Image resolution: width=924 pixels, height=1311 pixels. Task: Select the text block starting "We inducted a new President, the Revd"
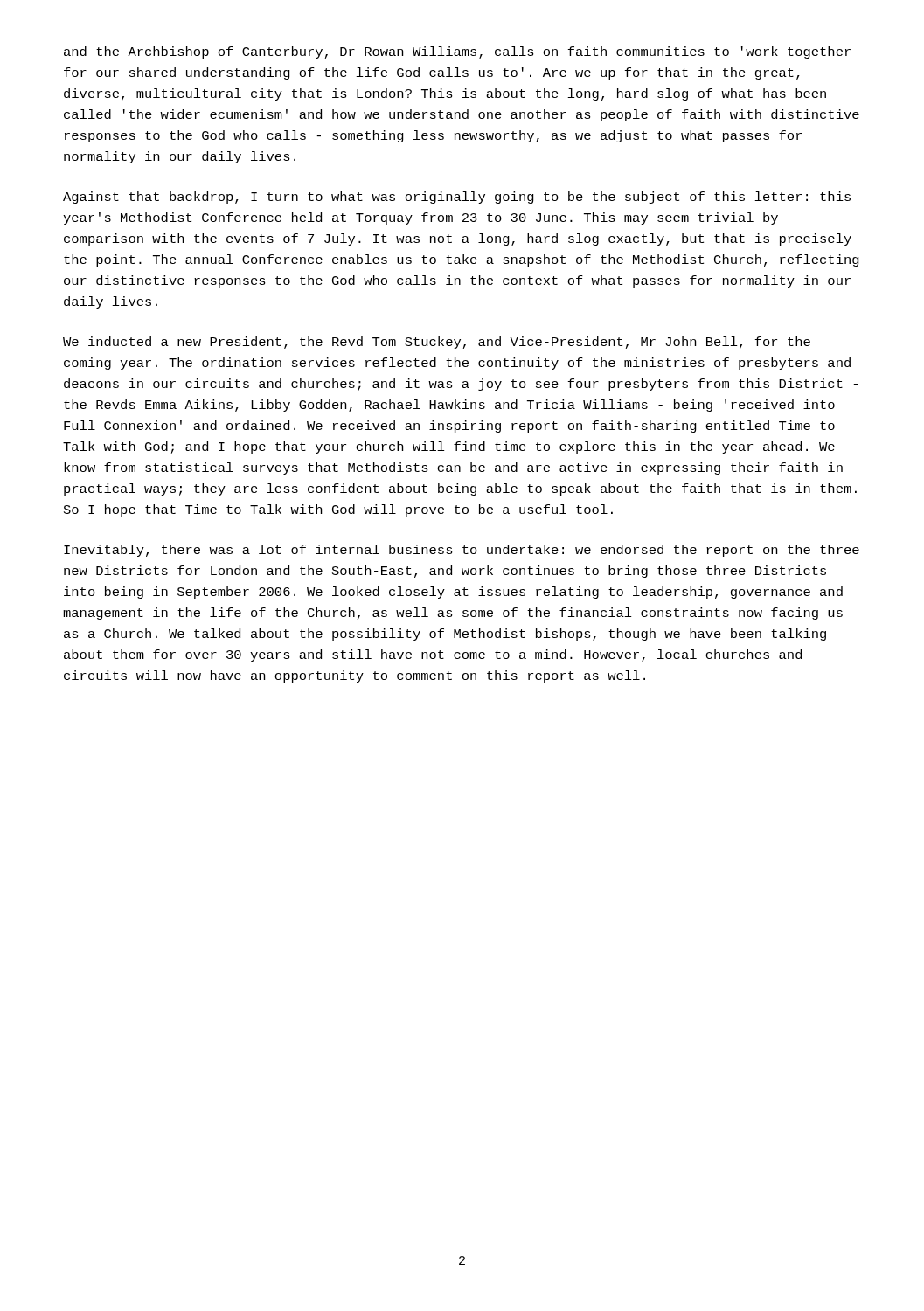(461, 427)
